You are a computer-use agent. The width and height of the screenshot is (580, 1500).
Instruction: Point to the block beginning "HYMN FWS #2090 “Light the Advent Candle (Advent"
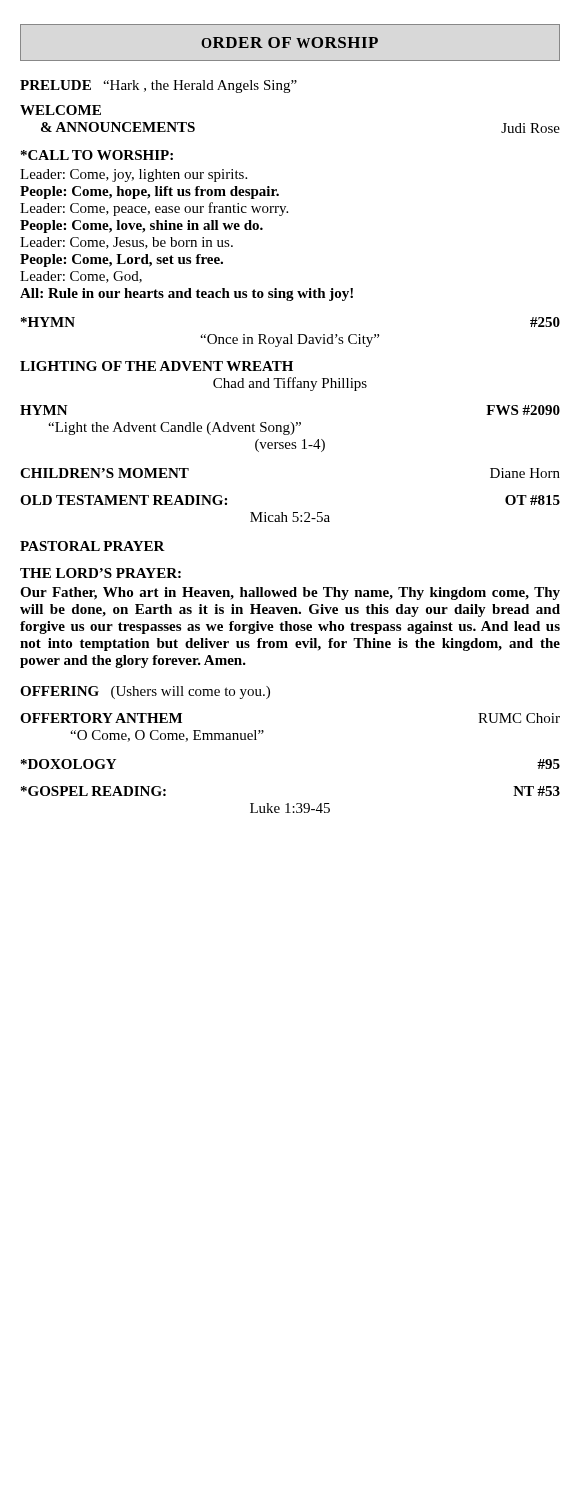point(290,428)
